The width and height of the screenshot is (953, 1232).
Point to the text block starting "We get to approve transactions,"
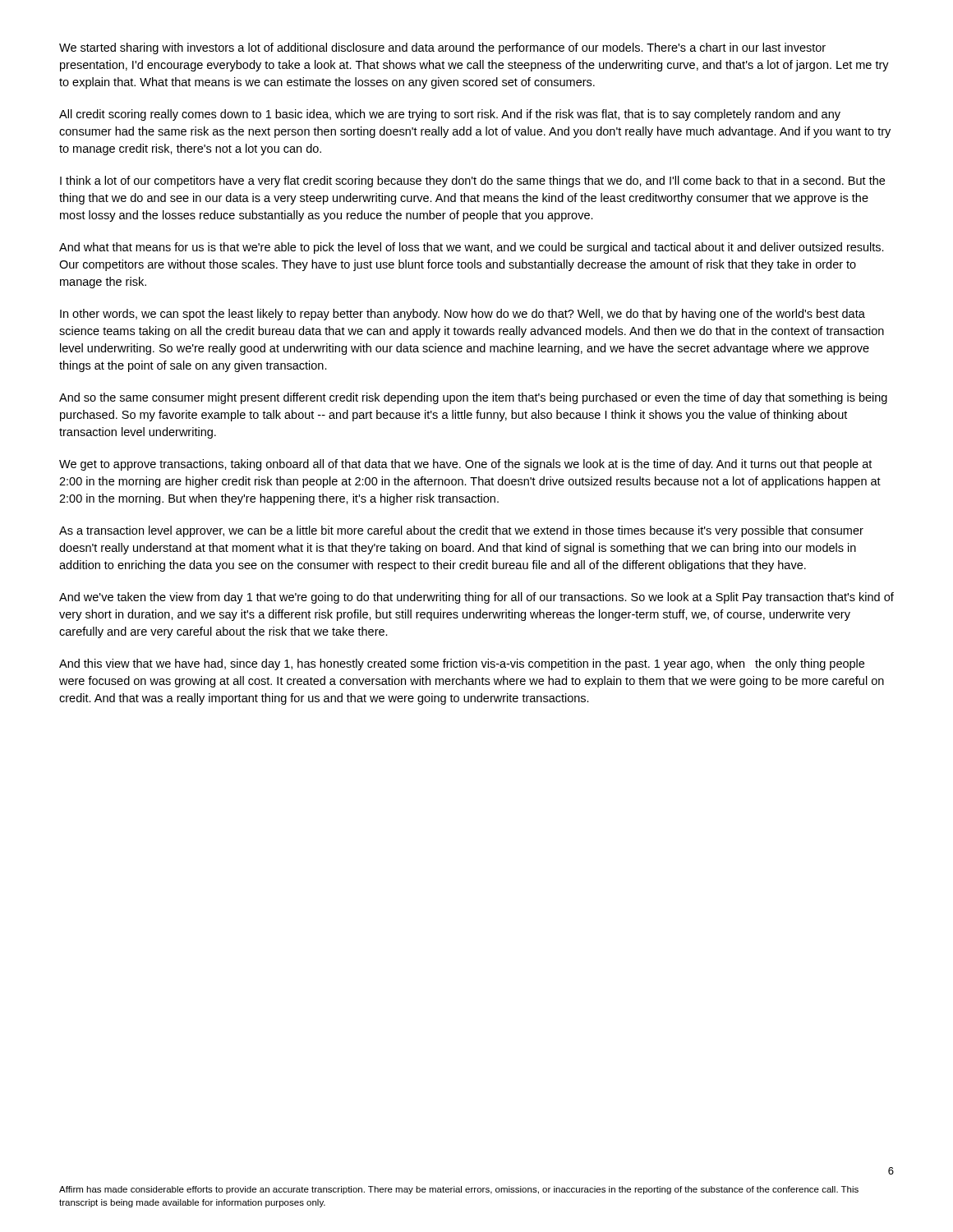[470, 482]
